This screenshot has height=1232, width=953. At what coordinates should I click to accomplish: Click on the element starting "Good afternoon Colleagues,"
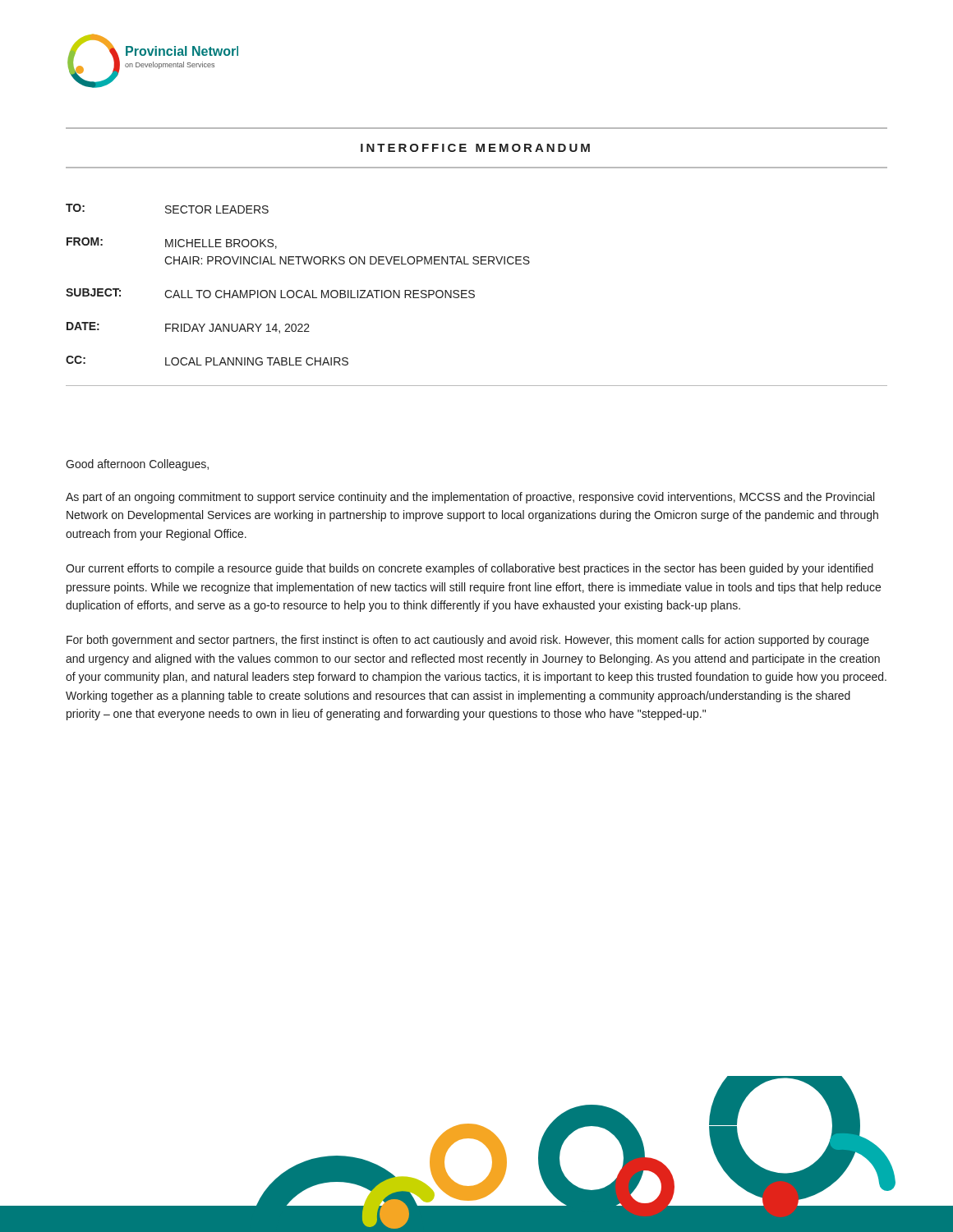[138, 464]
